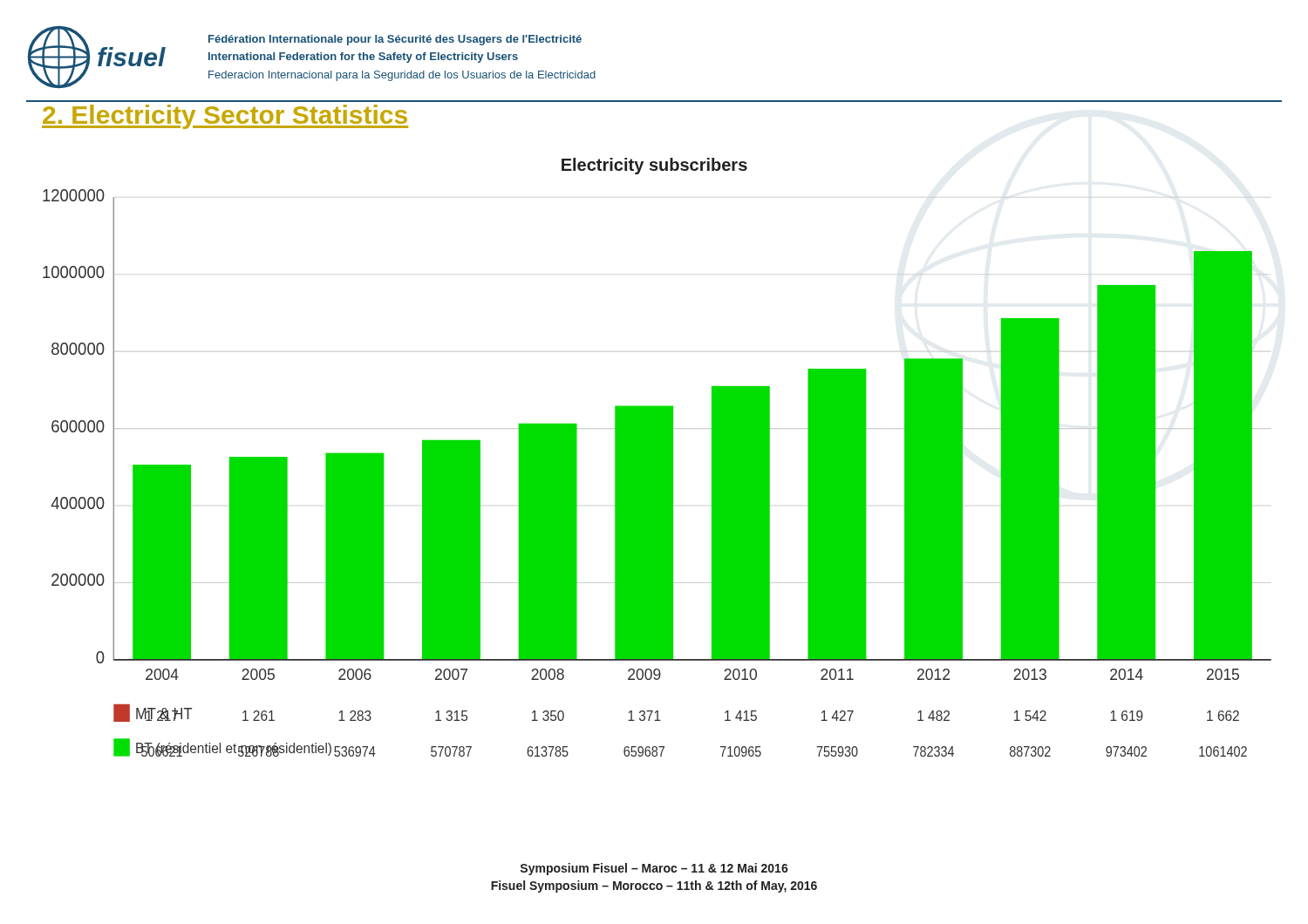Click on the text starting "Electricity subscribers"
The image size is (1308, 924).
pyautogui.click(x=654, y=165)
